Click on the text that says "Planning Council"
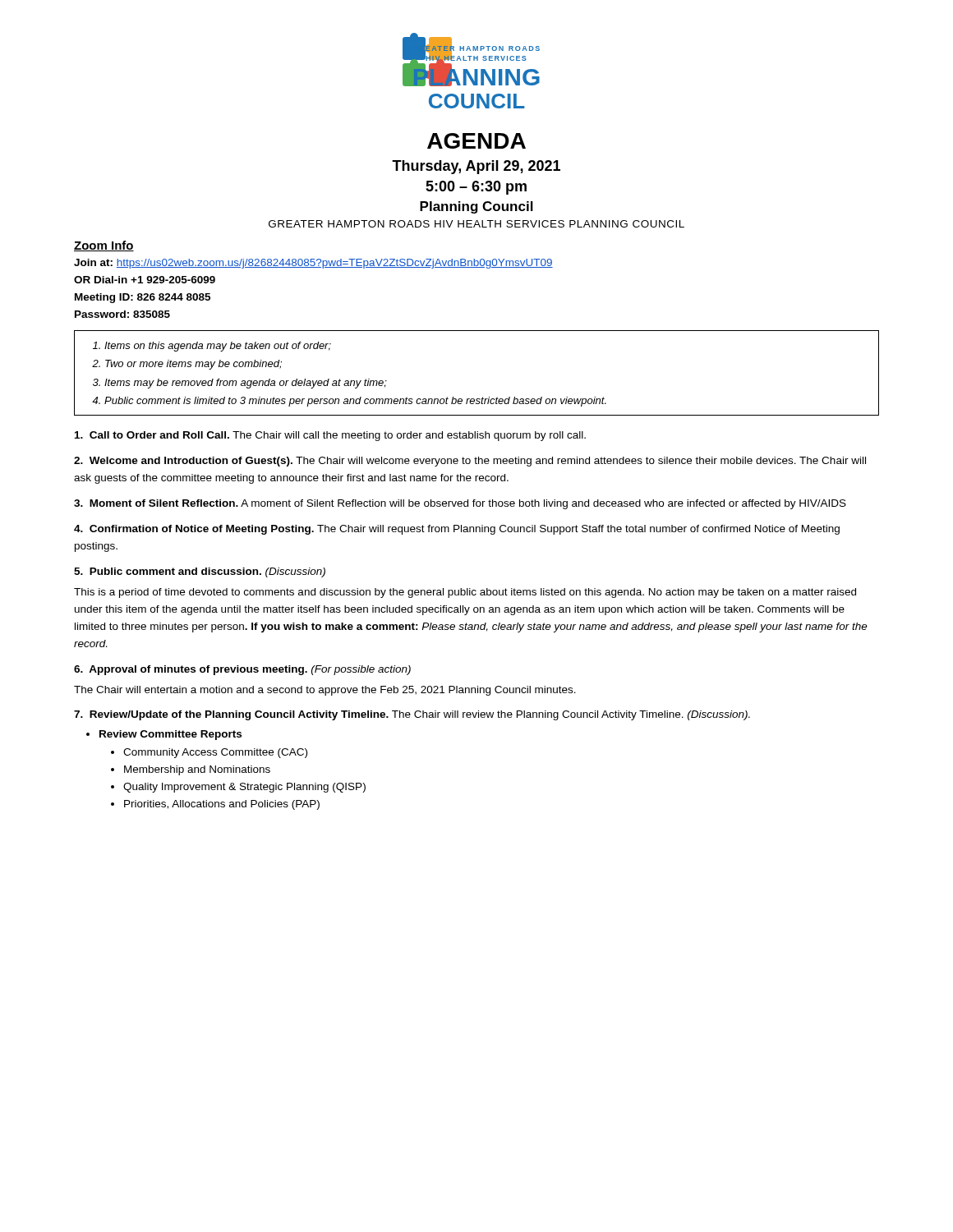The image size is (953, 1232). tap(476, 207)
